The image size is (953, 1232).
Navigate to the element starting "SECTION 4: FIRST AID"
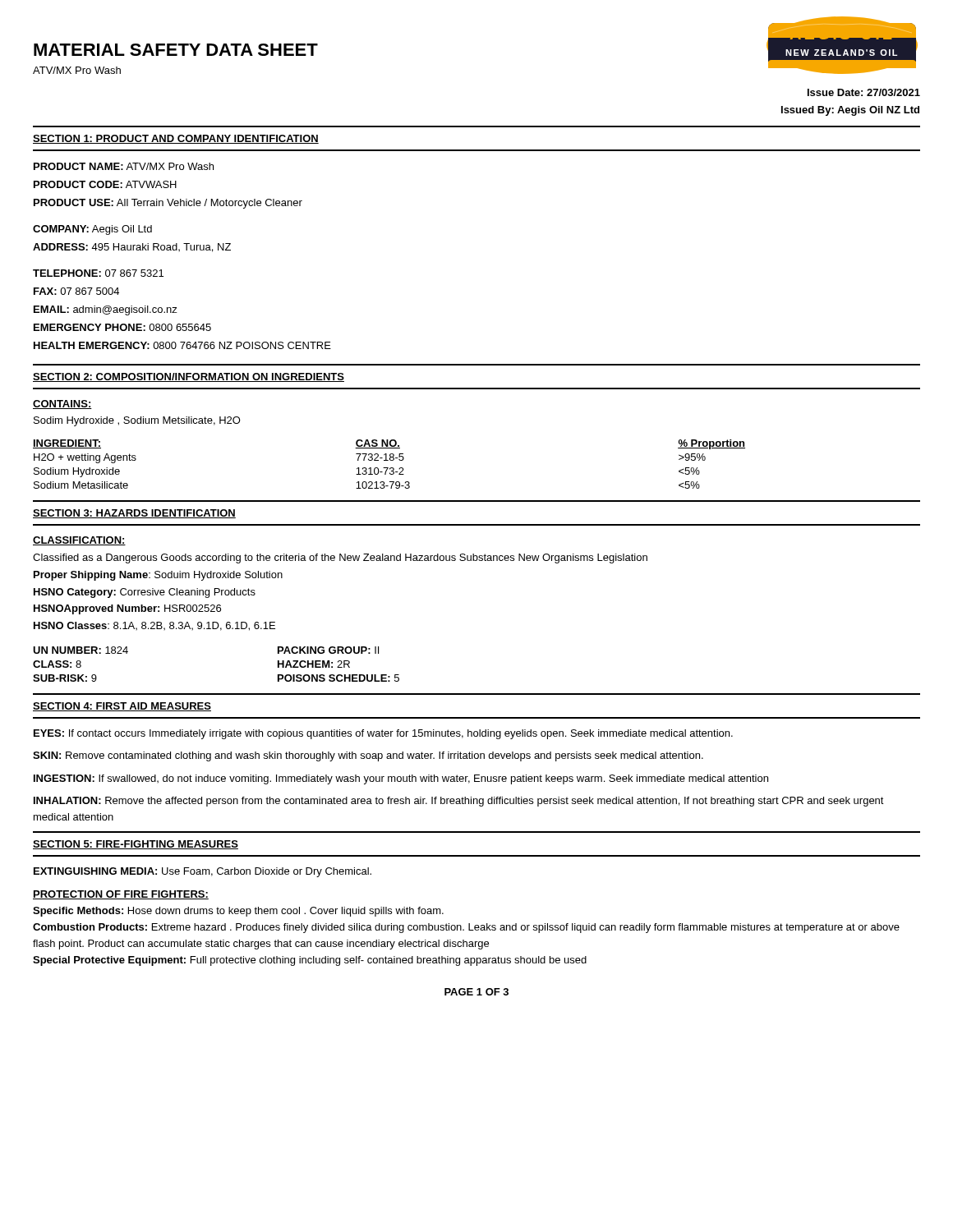(x=122, y=706)
